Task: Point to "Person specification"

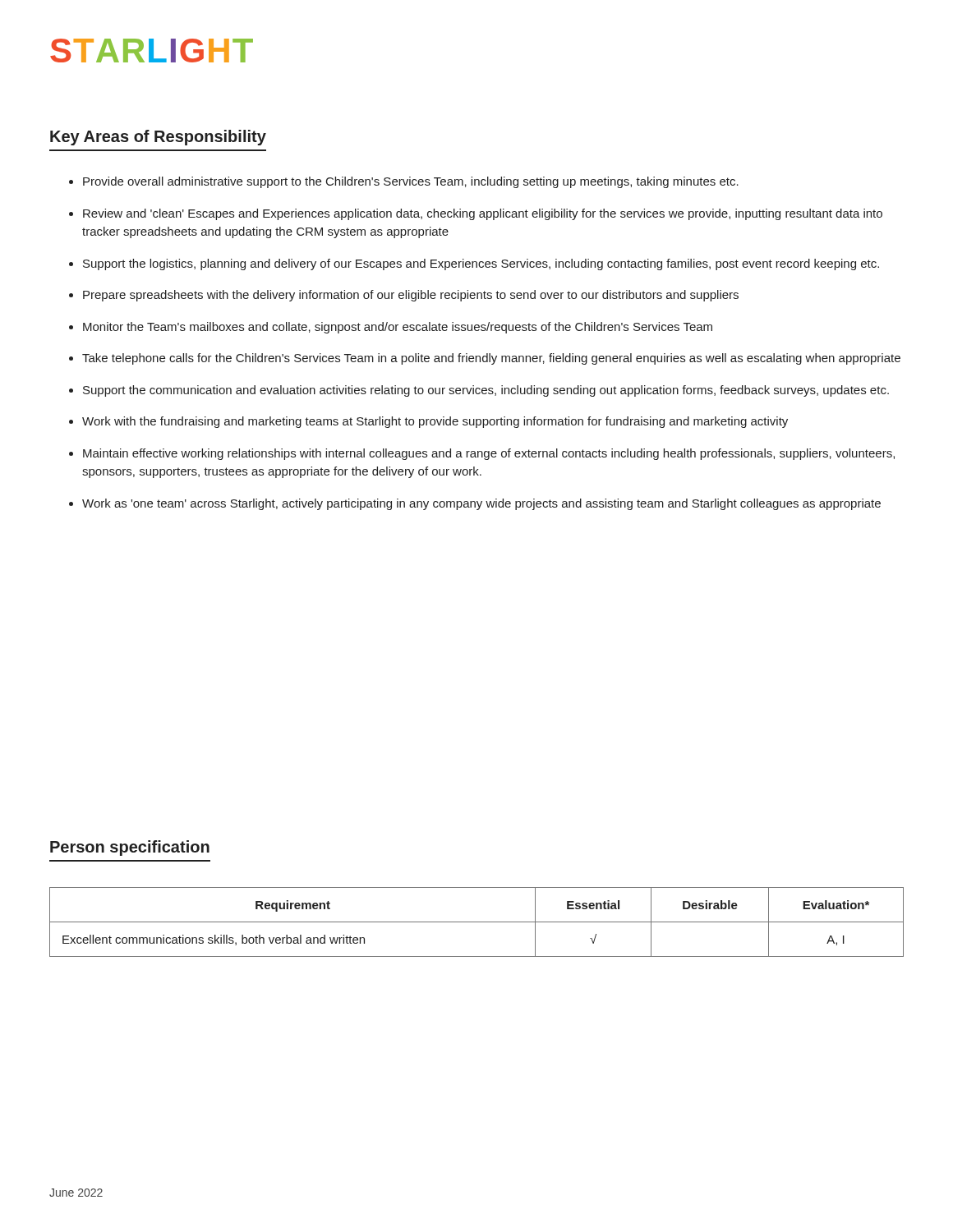Action: point(130,850)
